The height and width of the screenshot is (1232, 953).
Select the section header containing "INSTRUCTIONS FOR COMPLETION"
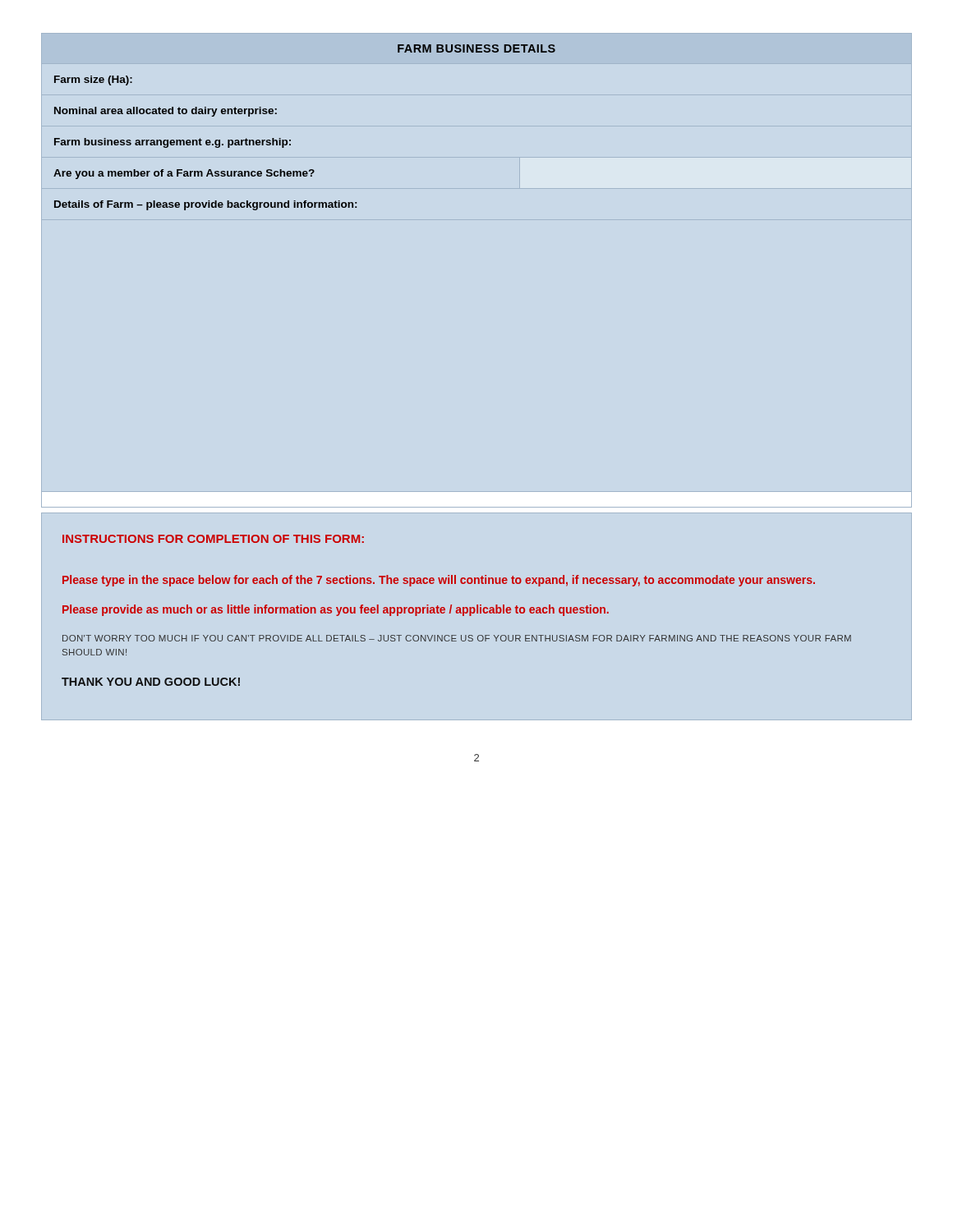pos(213,538)
